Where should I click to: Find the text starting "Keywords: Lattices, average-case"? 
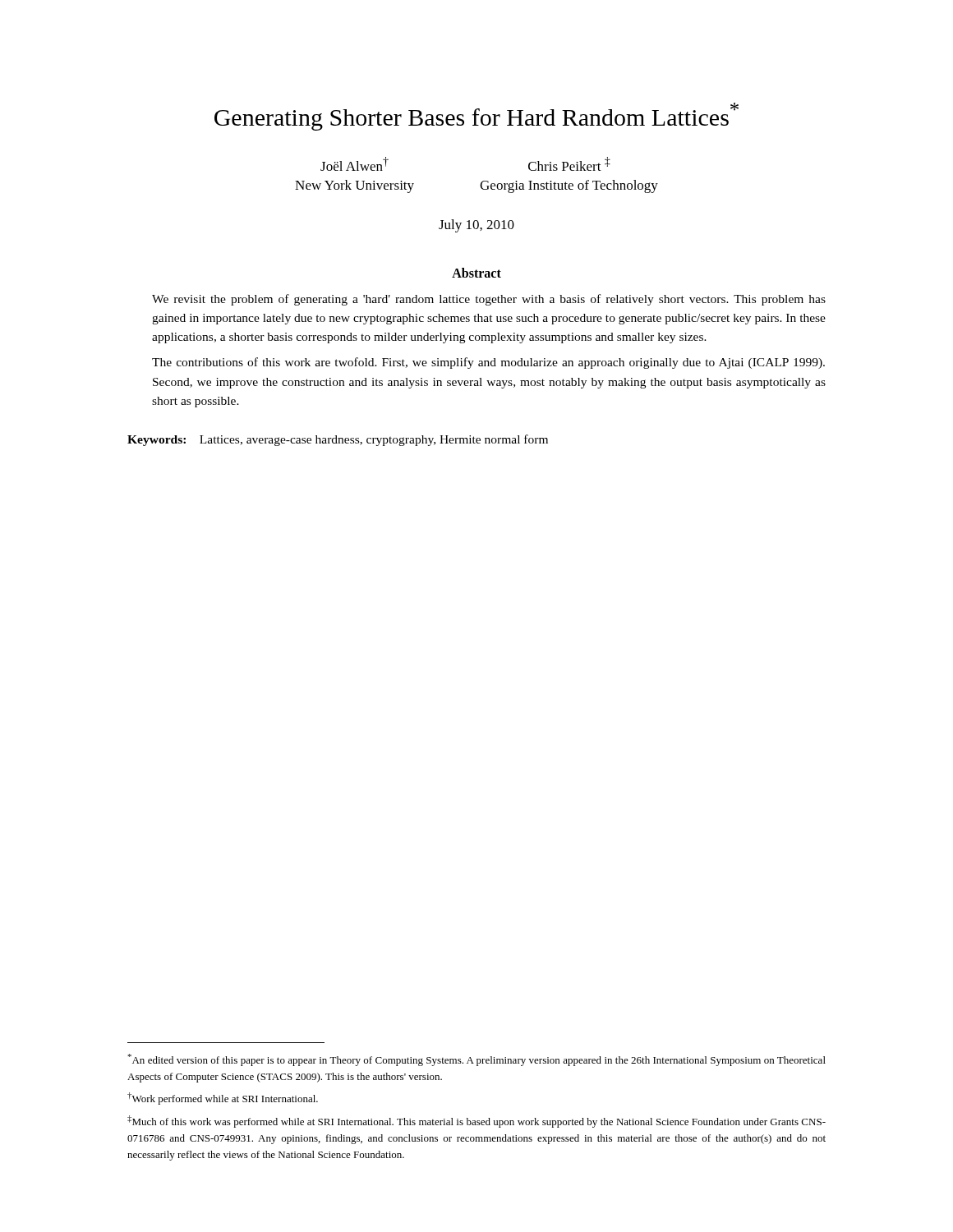point(338,439)
